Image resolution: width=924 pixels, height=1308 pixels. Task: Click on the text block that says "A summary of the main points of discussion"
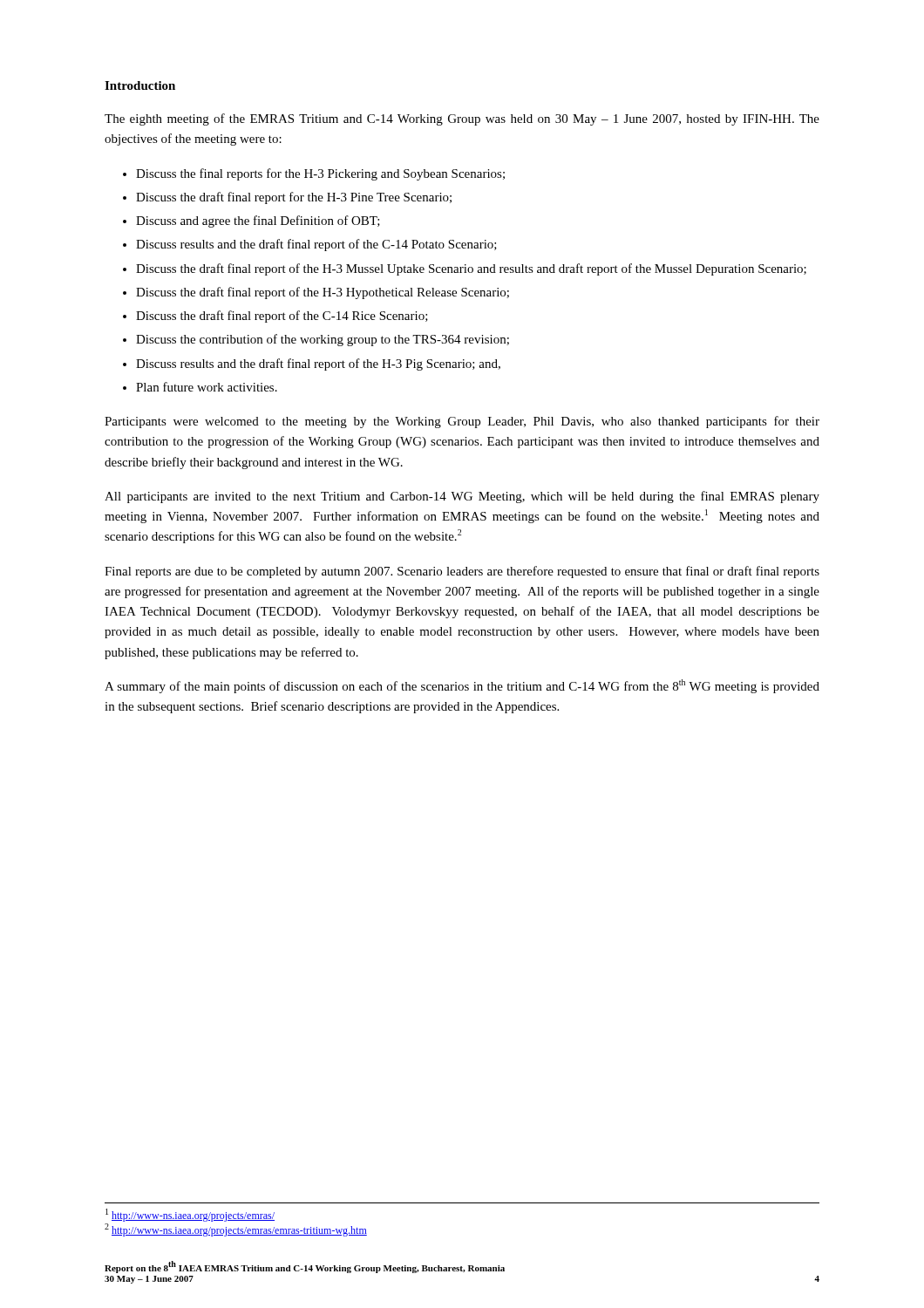[x=462, y=695]
